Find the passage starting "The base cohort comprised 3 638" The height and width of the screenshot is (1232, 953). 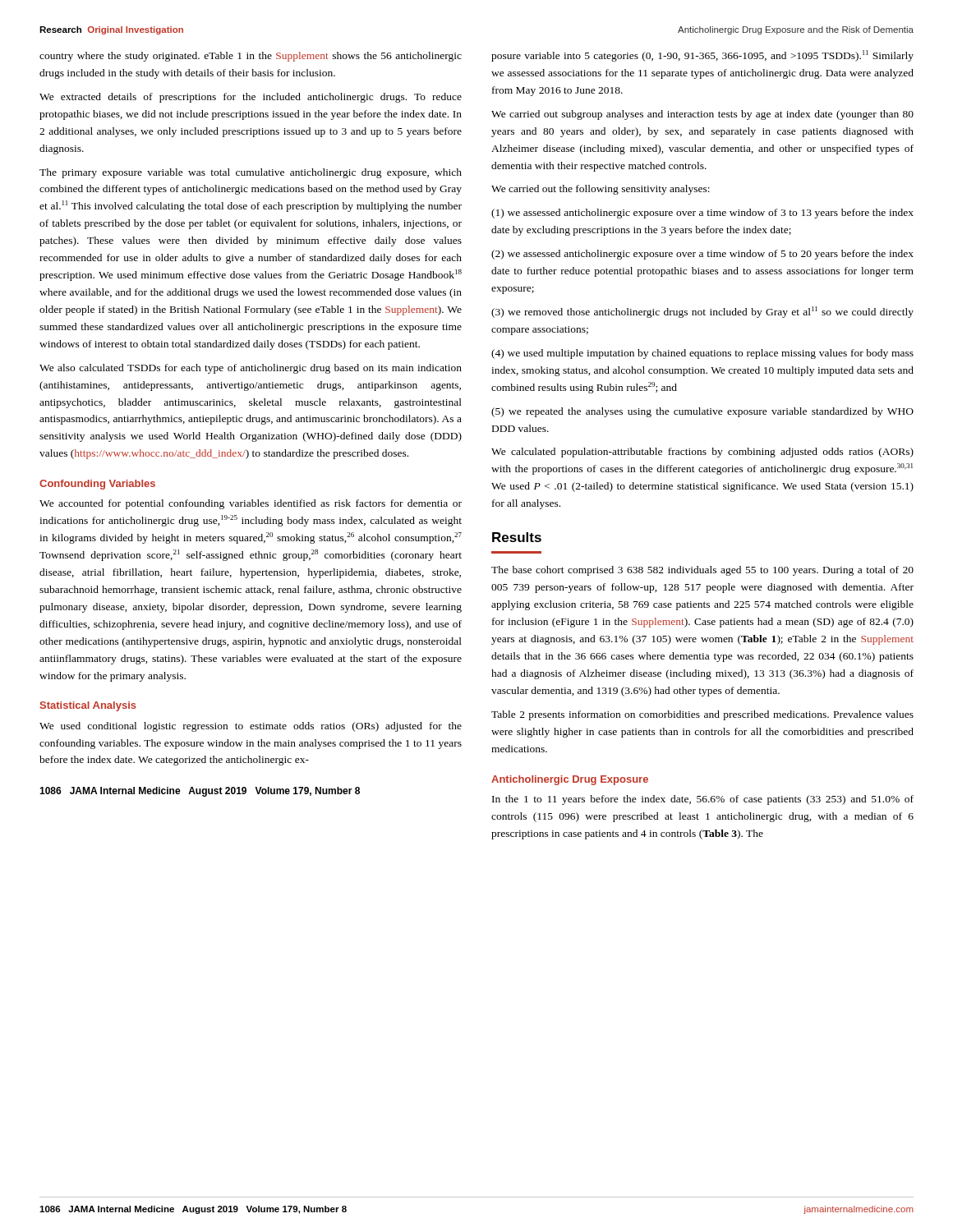tap(702, 631)
